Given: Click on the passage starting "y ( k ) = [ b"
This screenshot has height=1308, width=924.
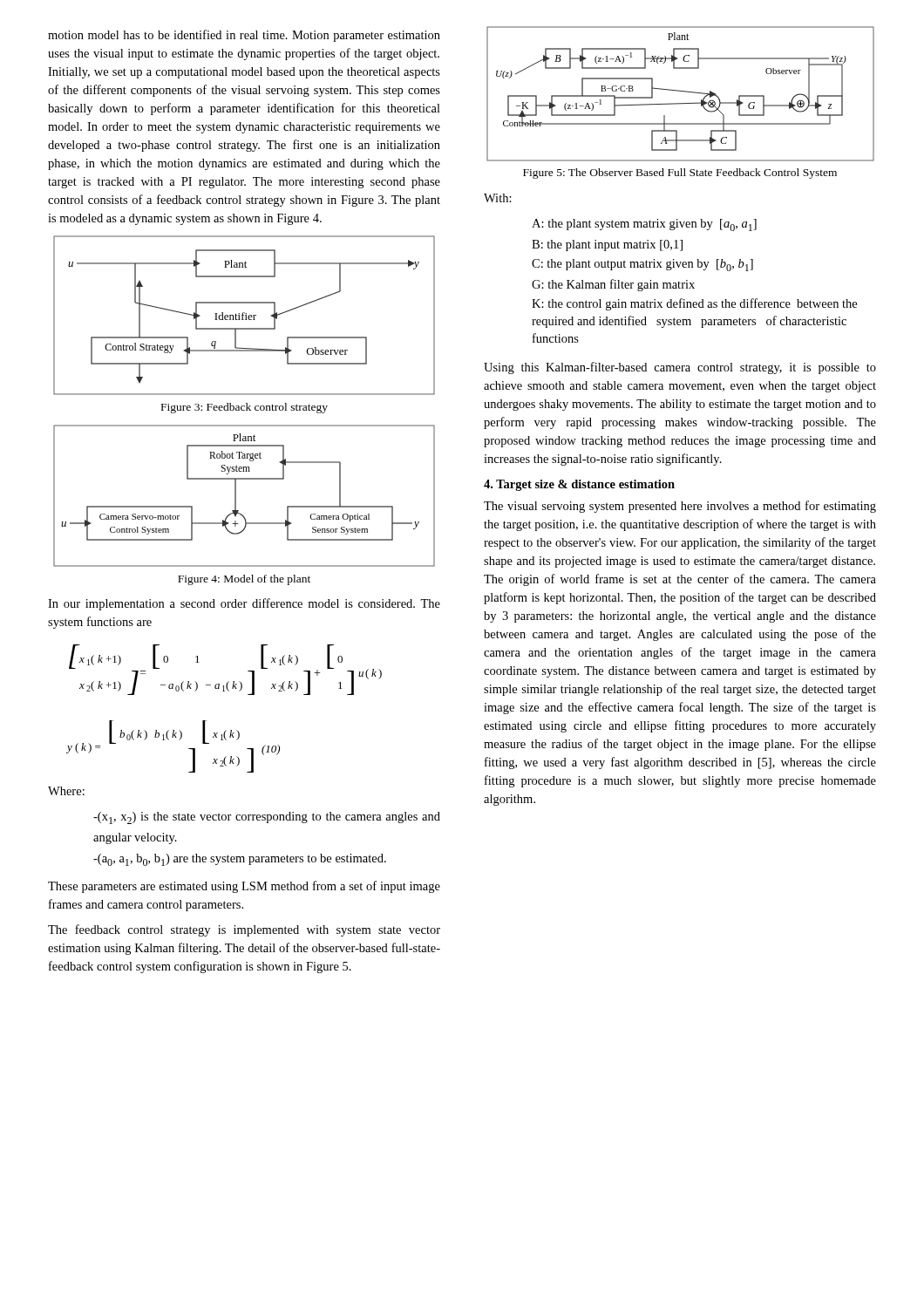Looking at the screenshot, I should pos(231,749).
